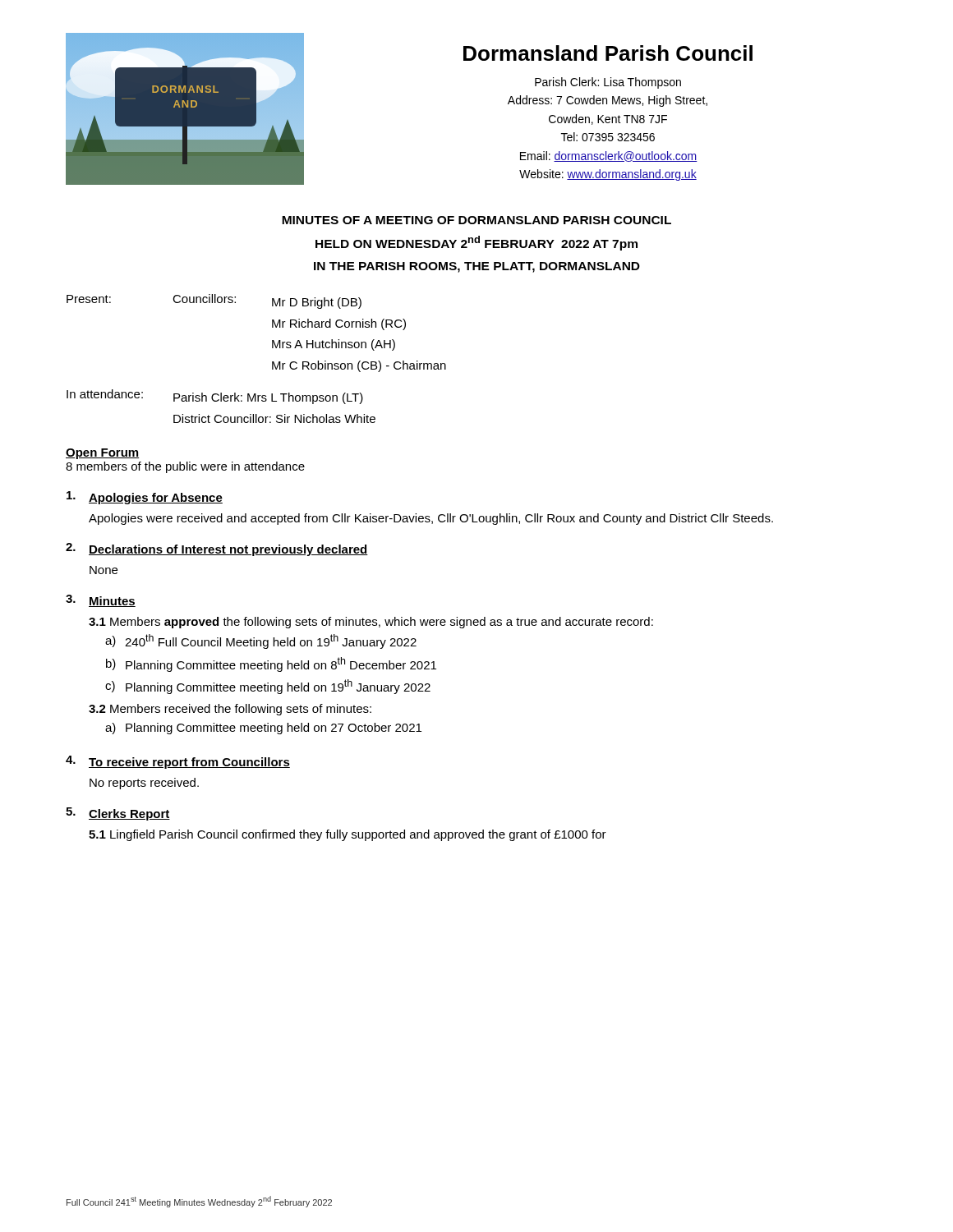
Task: Click the passage that begins "b) Planning Committee meeting"
Action: [x=271, y=664]
